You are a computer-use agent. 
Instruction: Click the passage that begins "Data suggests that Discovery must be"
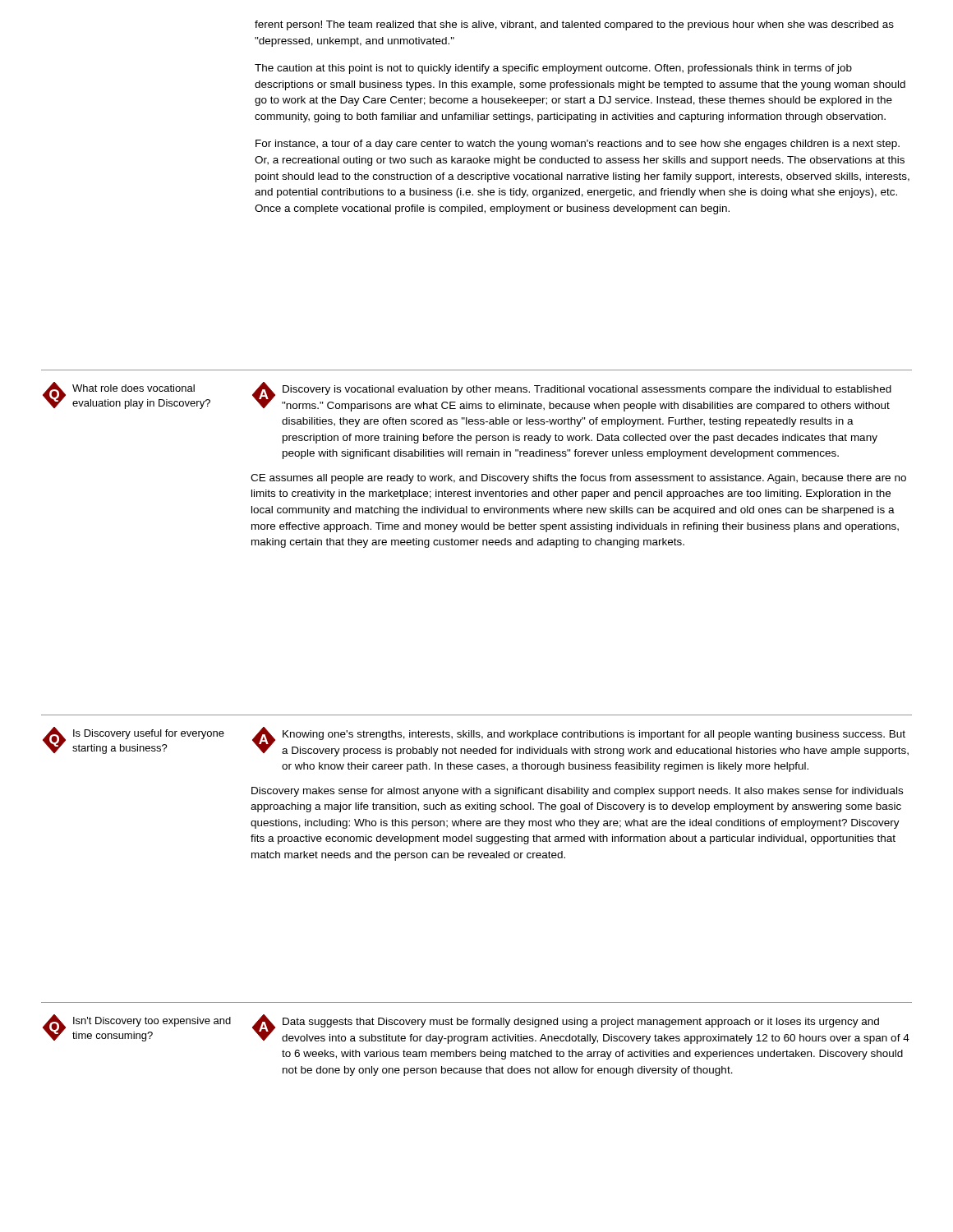tap(595, 1045)
